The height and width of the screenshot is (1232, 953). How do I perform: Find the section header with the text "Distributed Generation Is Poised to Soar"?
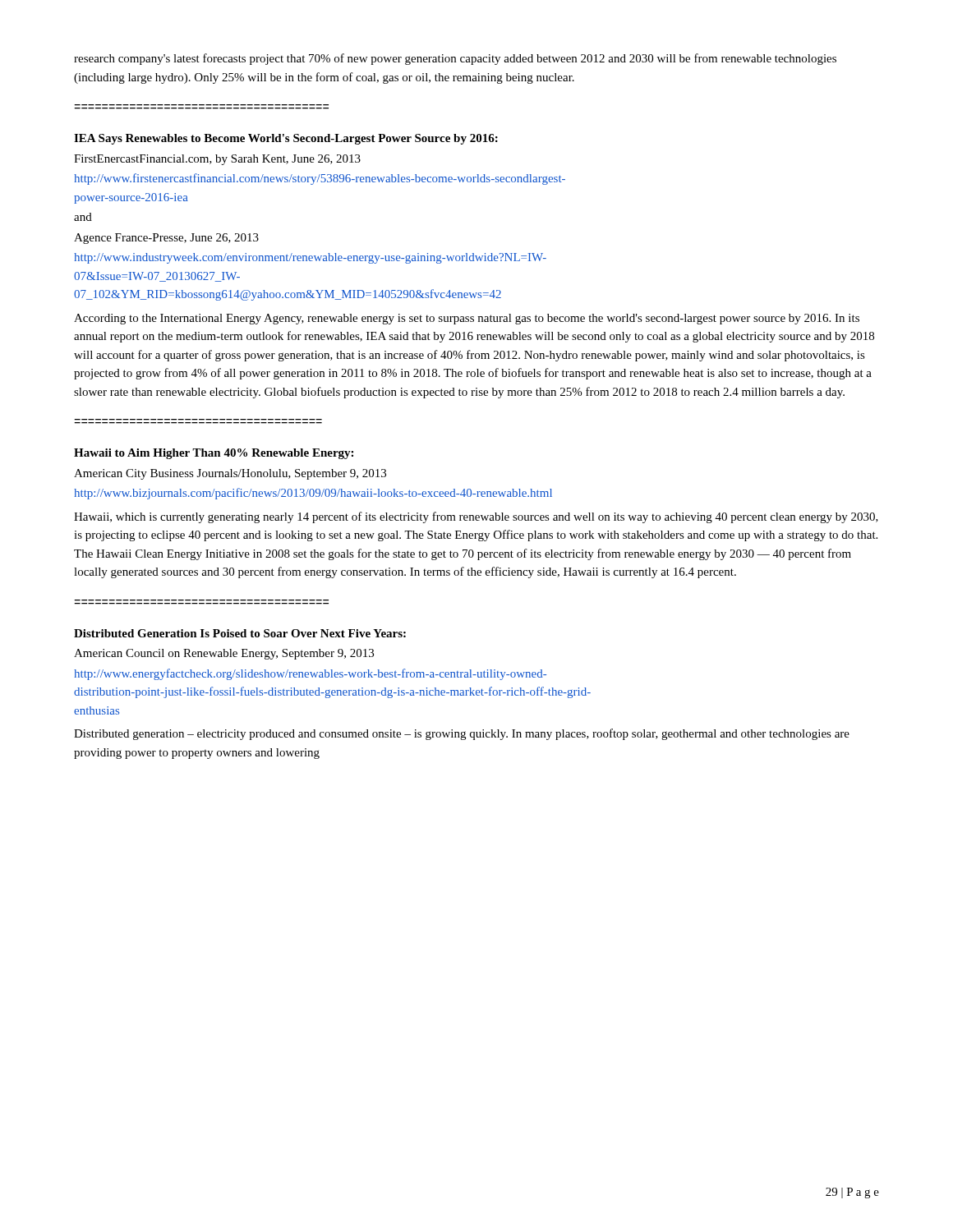(240, 633)
